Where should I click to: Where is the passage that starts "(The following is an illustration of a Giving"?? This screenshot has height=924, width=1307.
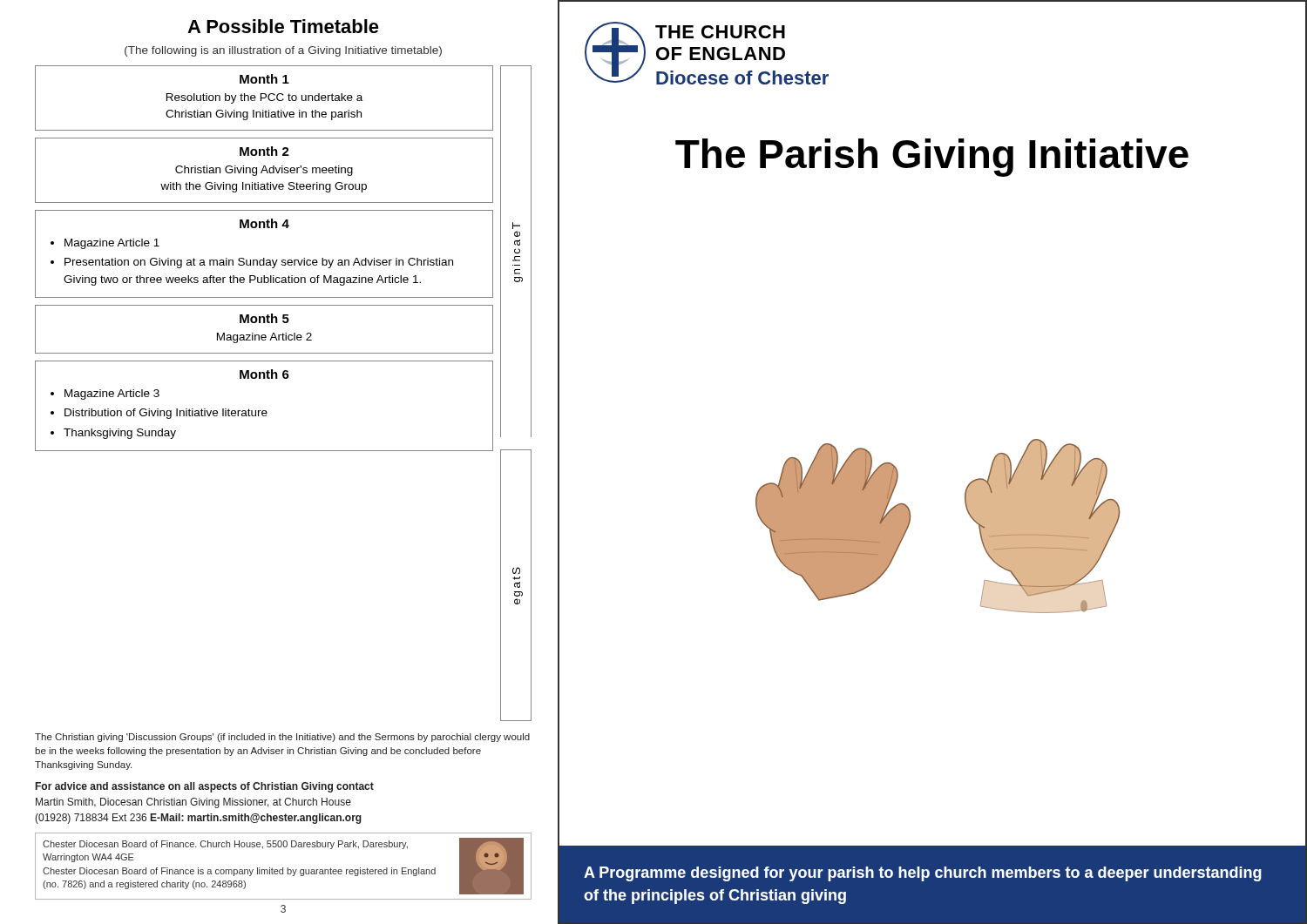(x=283, y=50)
